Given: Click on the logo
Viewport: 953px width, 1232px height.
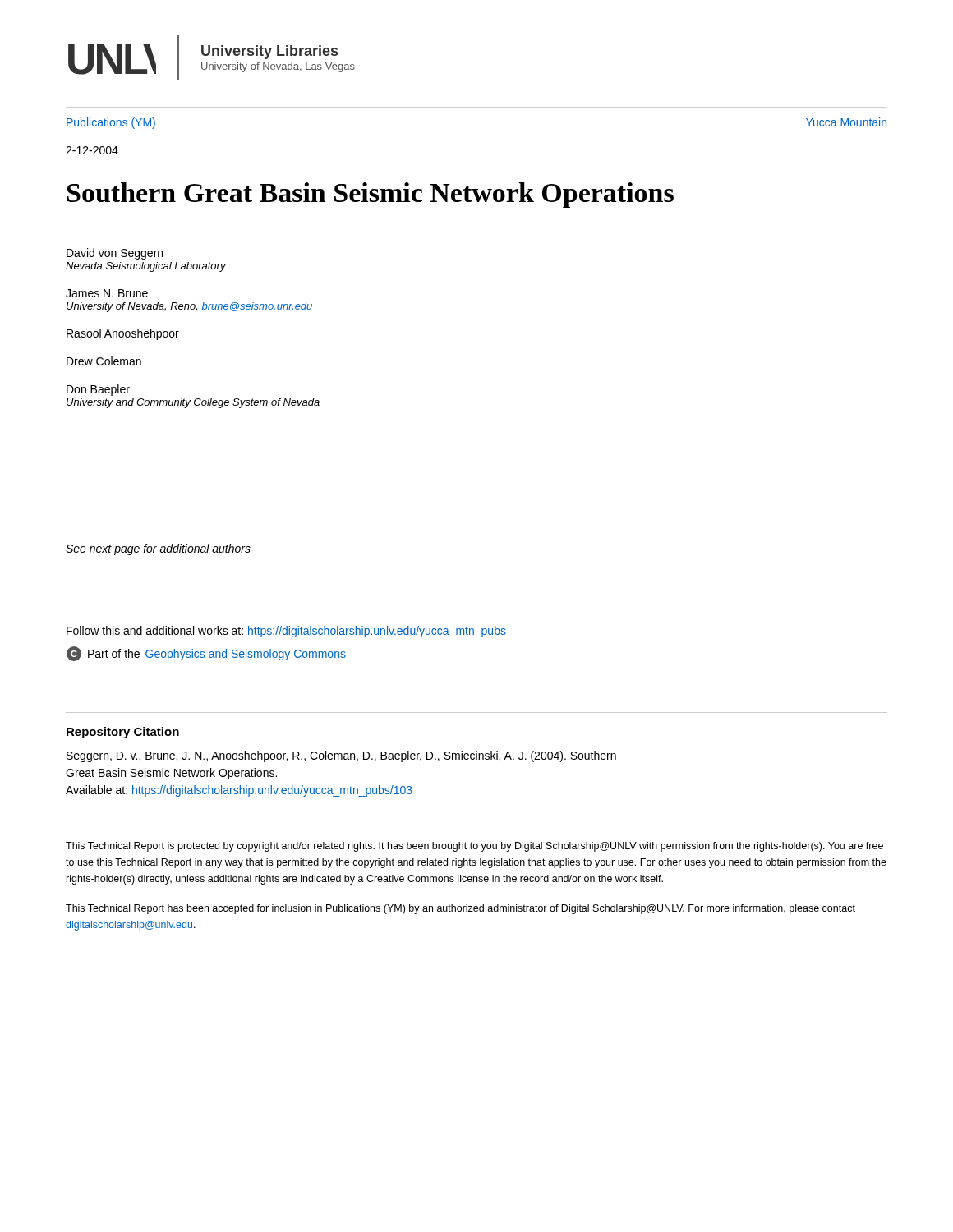Looking at the screenshot, I should click(x=476, y=58).
